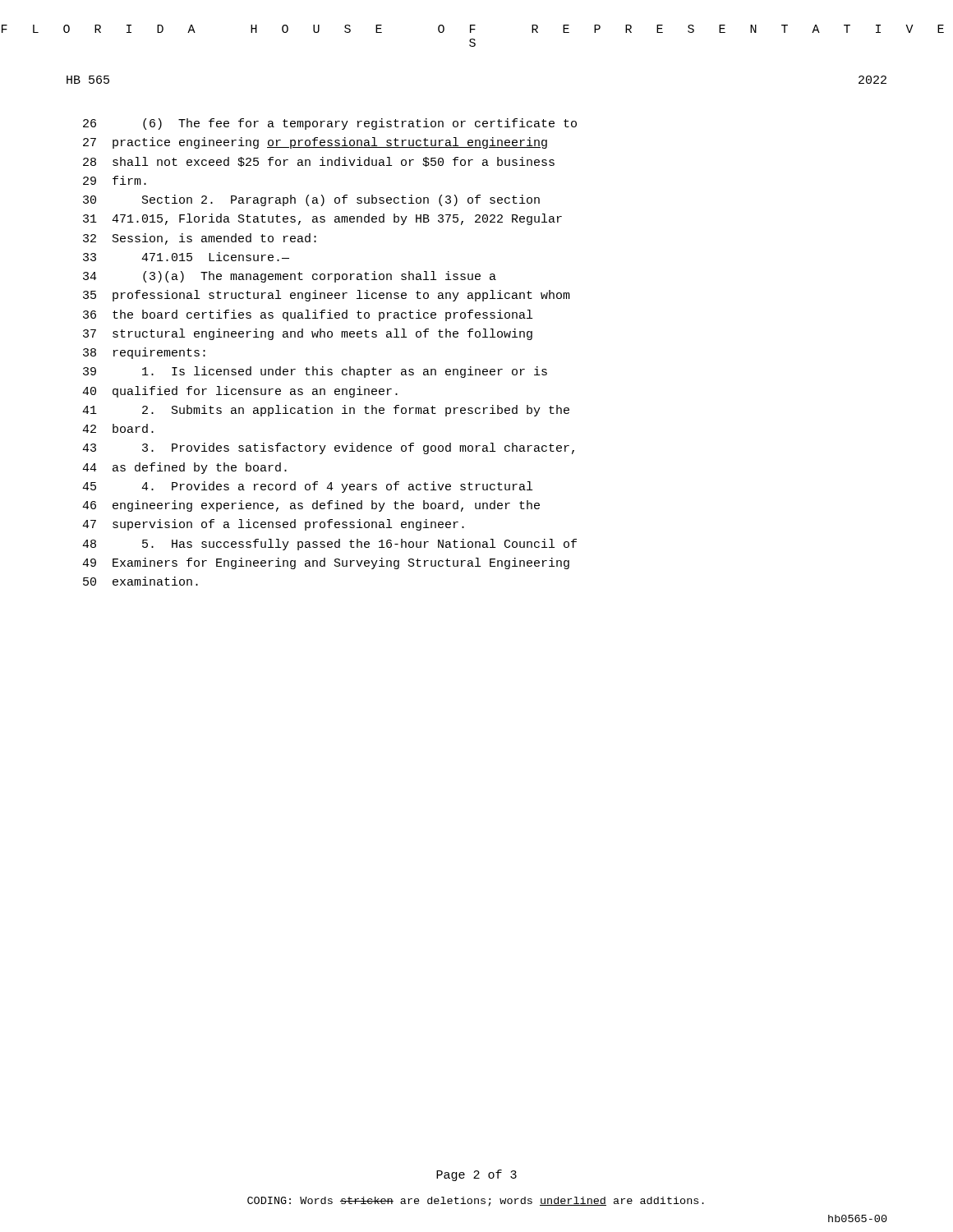
Task: Find the block starting "38 requirements:"
Action: 144,353
